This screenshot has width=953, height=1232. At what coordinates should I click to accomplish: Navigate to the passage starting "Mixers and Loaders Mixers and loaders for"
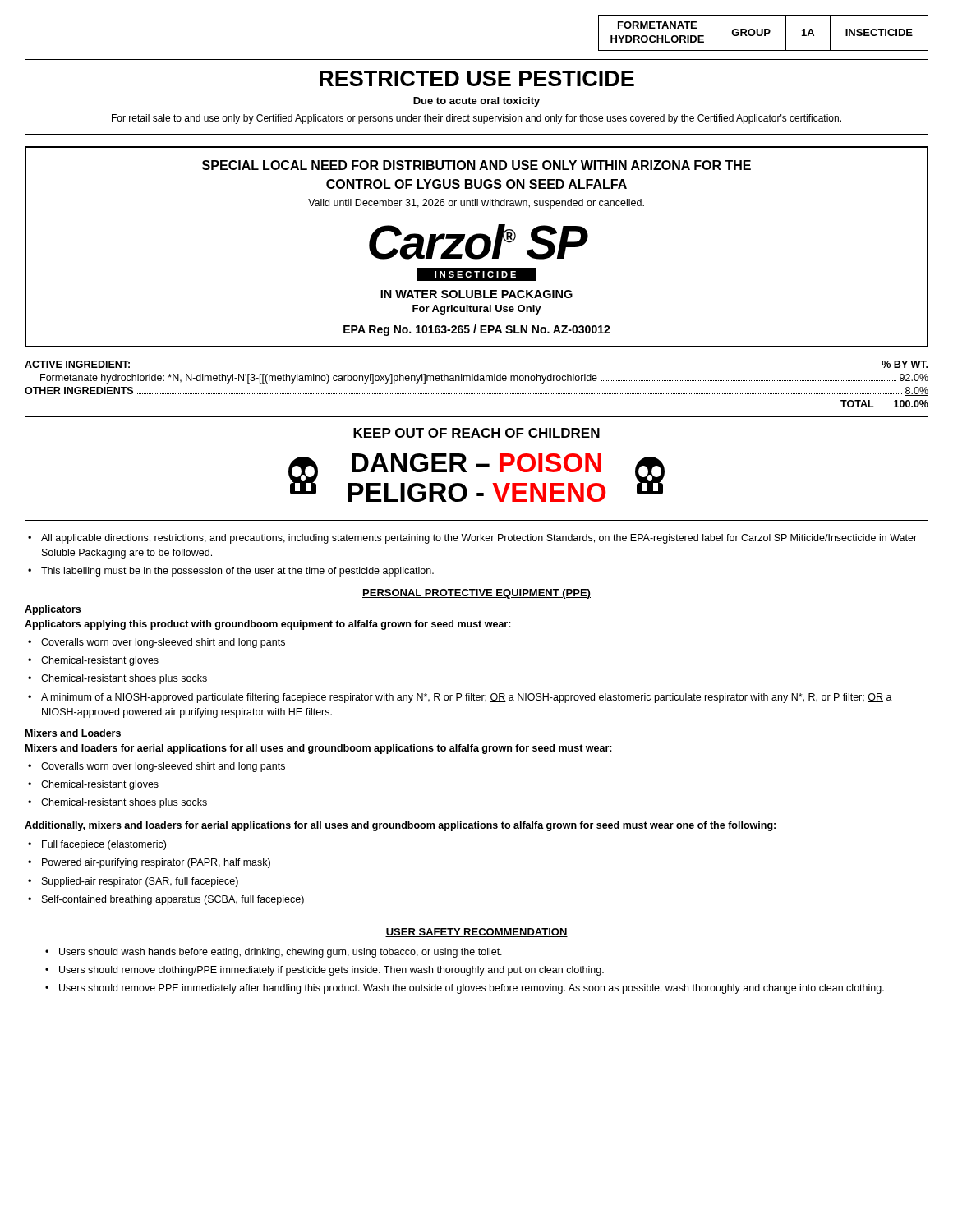pos(476,741)
